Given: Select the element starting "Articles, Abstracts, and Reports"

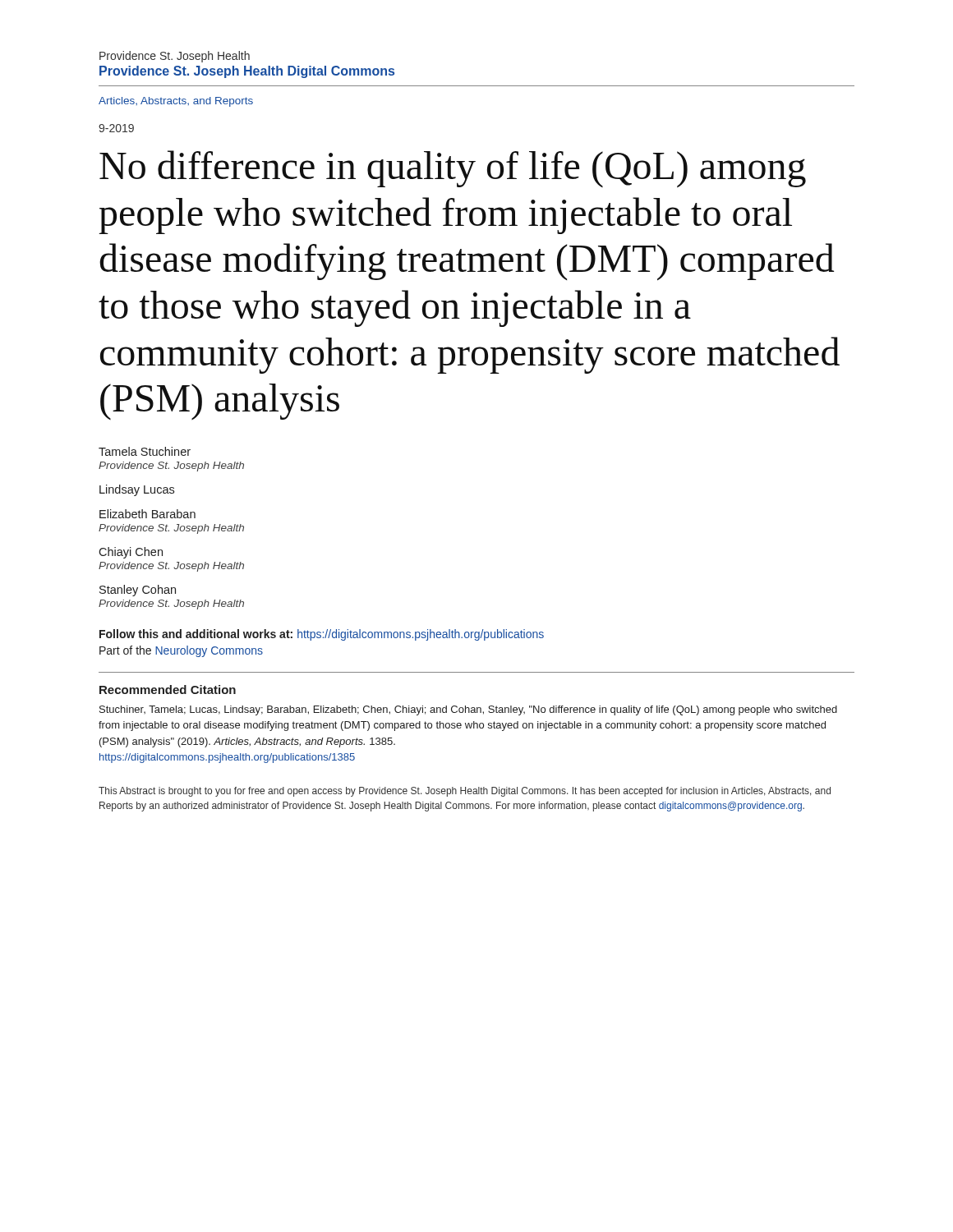Looking at the screenshot, I should click(176, 102).
